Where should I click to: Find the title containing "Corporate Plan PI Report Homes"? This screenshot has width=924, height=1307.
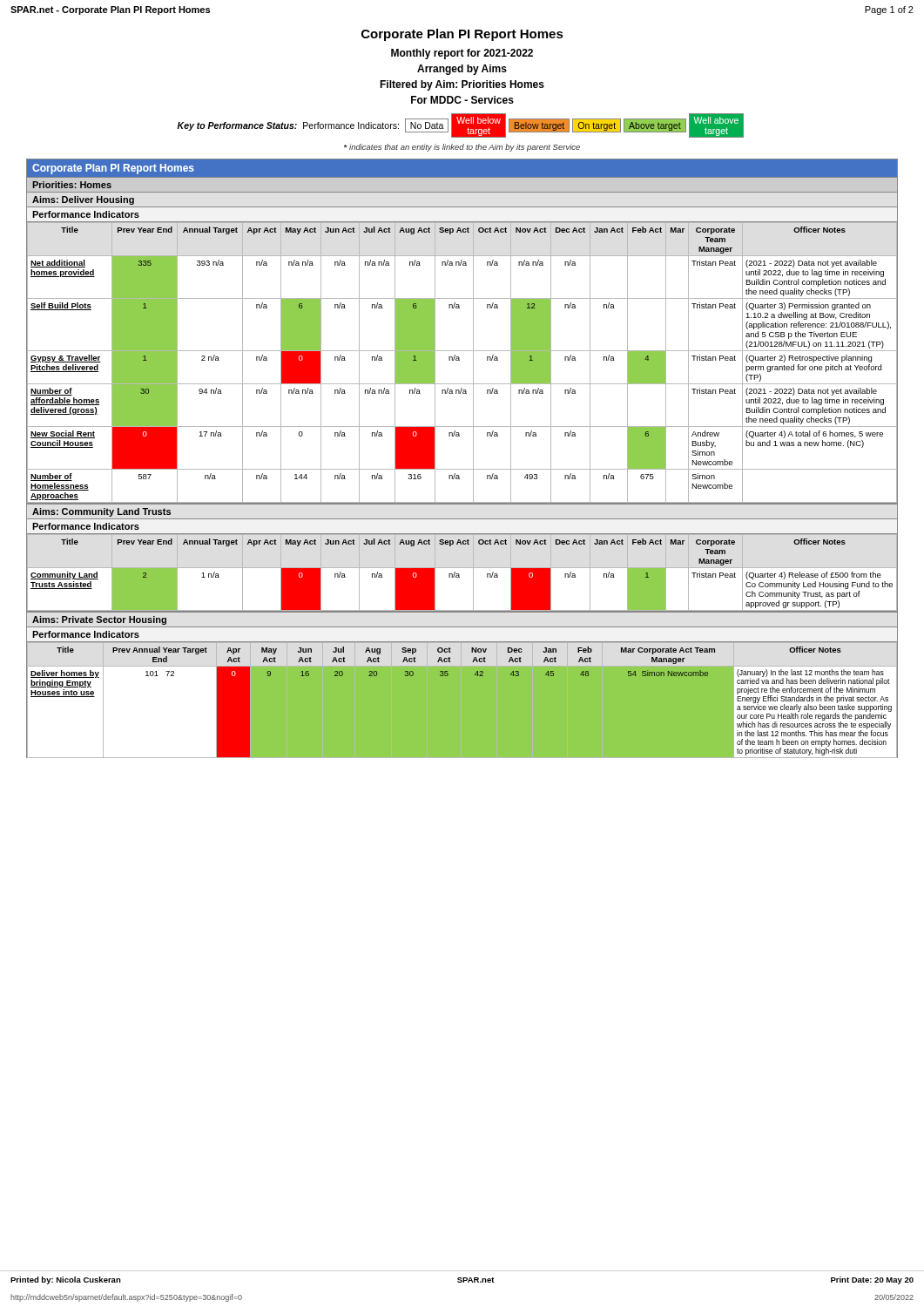pos(462,34)
